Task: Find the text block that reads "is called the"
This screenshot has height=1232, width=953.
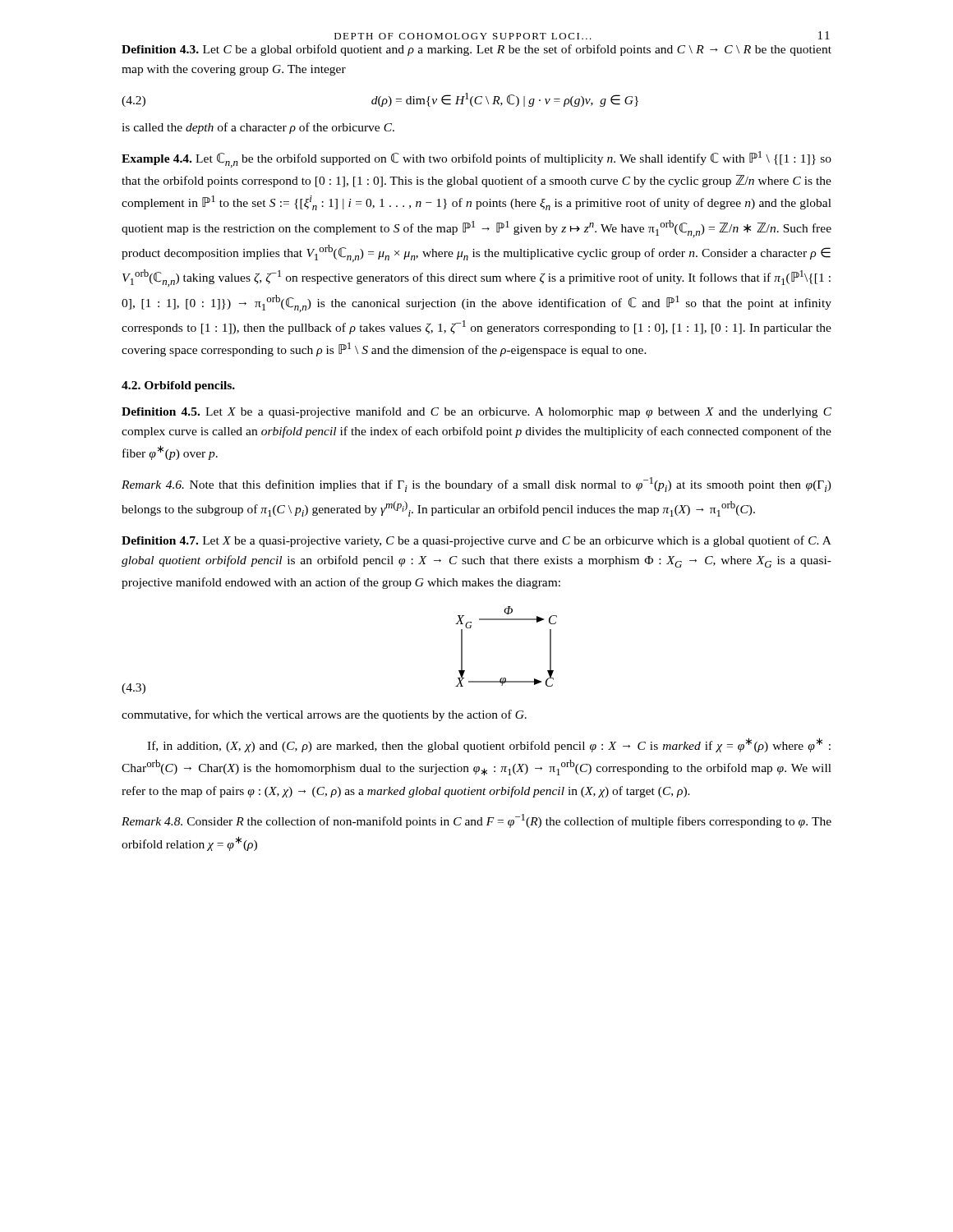Action: 258,127
